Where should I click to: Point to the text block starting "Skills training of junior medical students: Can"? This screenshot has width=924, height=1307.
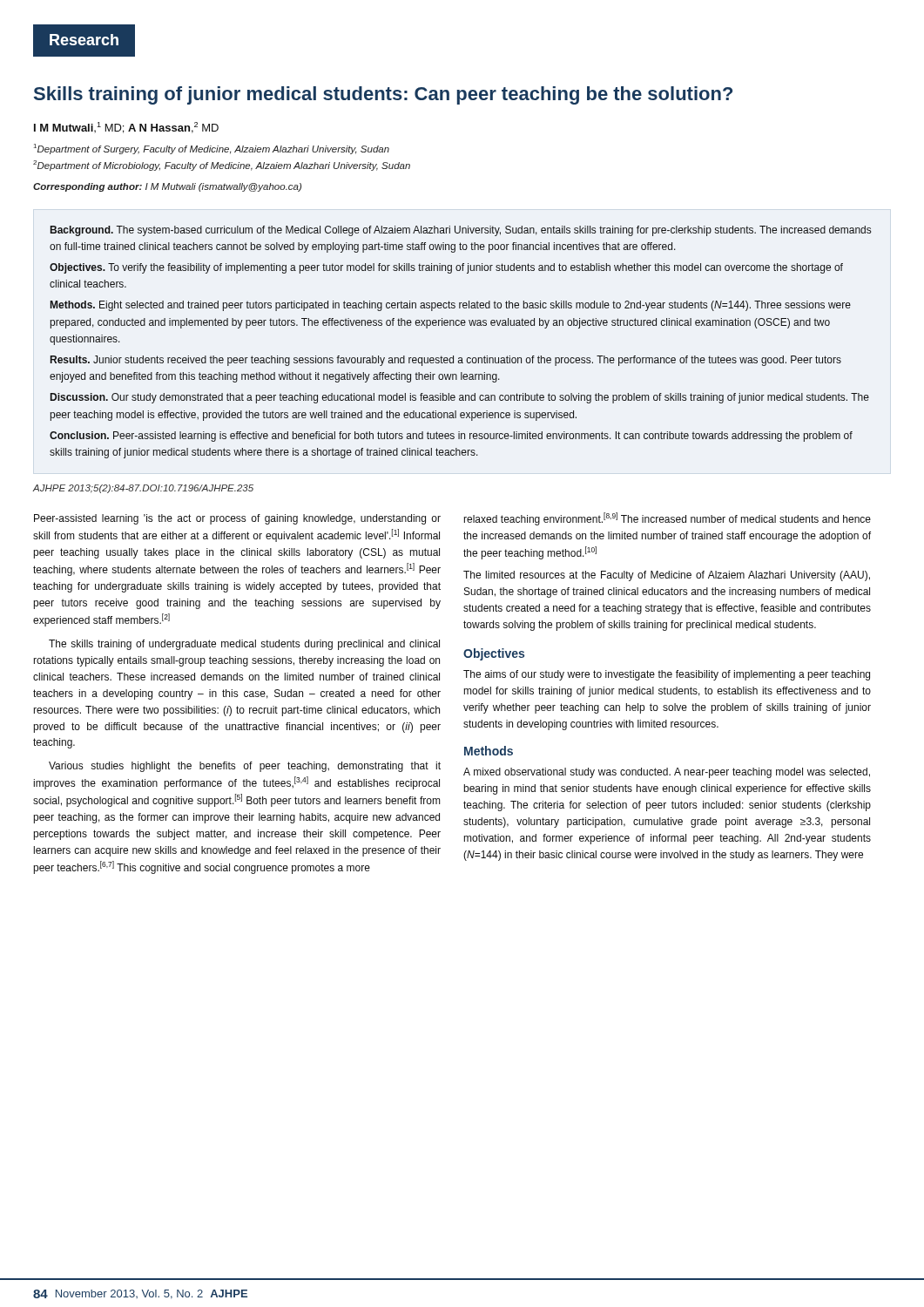462,94
